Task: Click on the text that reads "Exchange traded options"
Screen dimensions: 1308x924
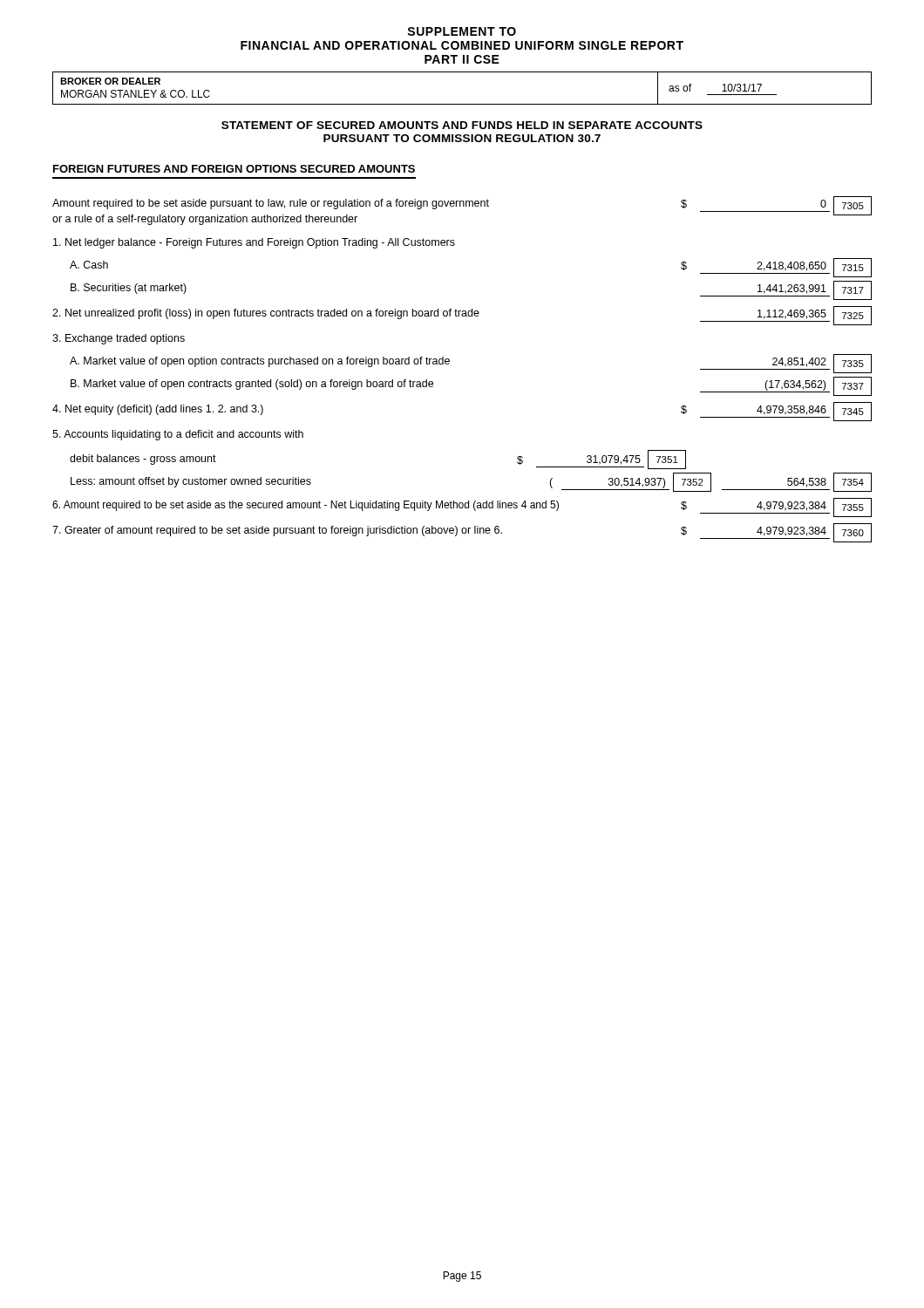Action: 119,339
